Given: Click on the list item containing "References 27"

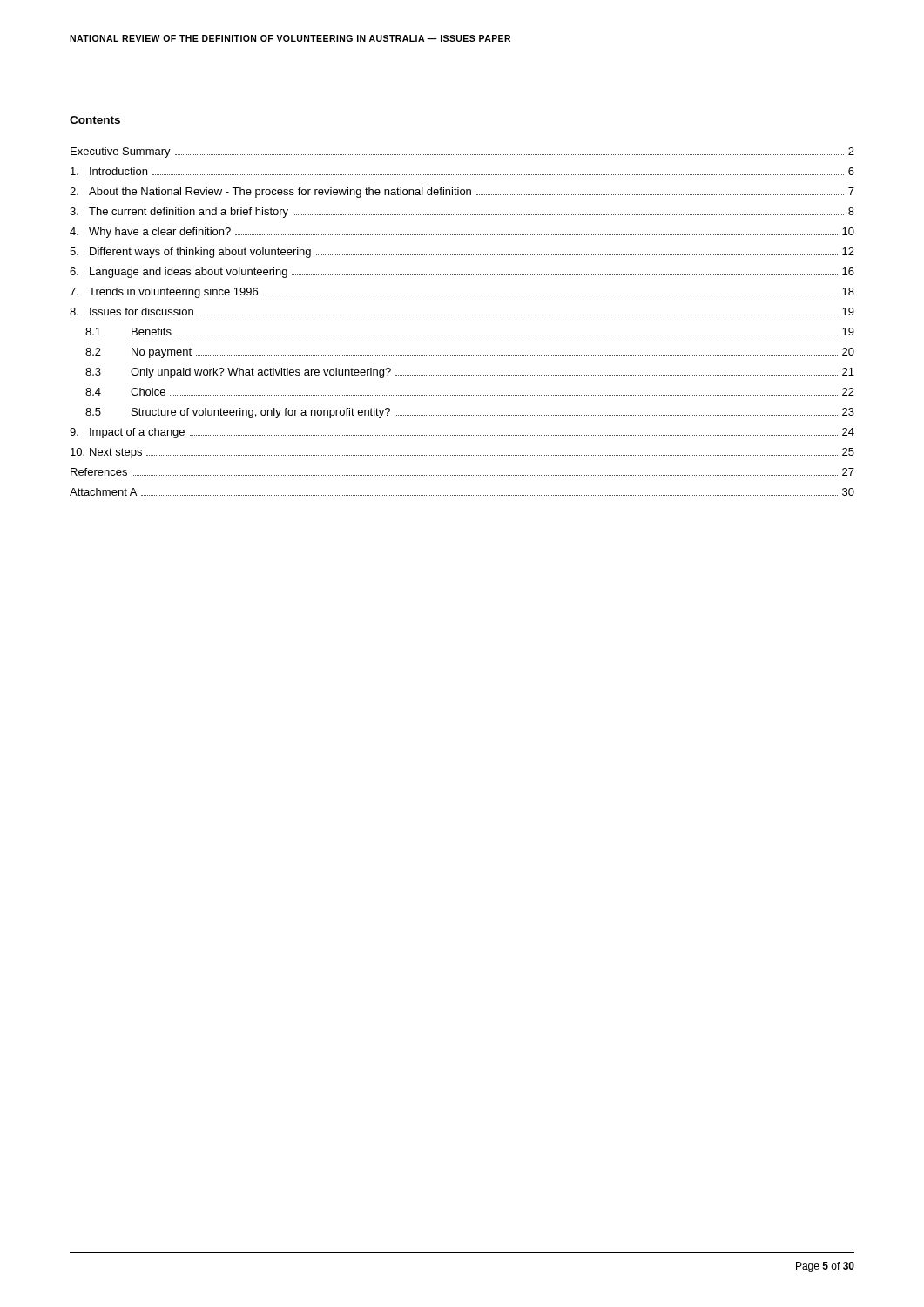Looking at the screenshot, I should 462,472.
